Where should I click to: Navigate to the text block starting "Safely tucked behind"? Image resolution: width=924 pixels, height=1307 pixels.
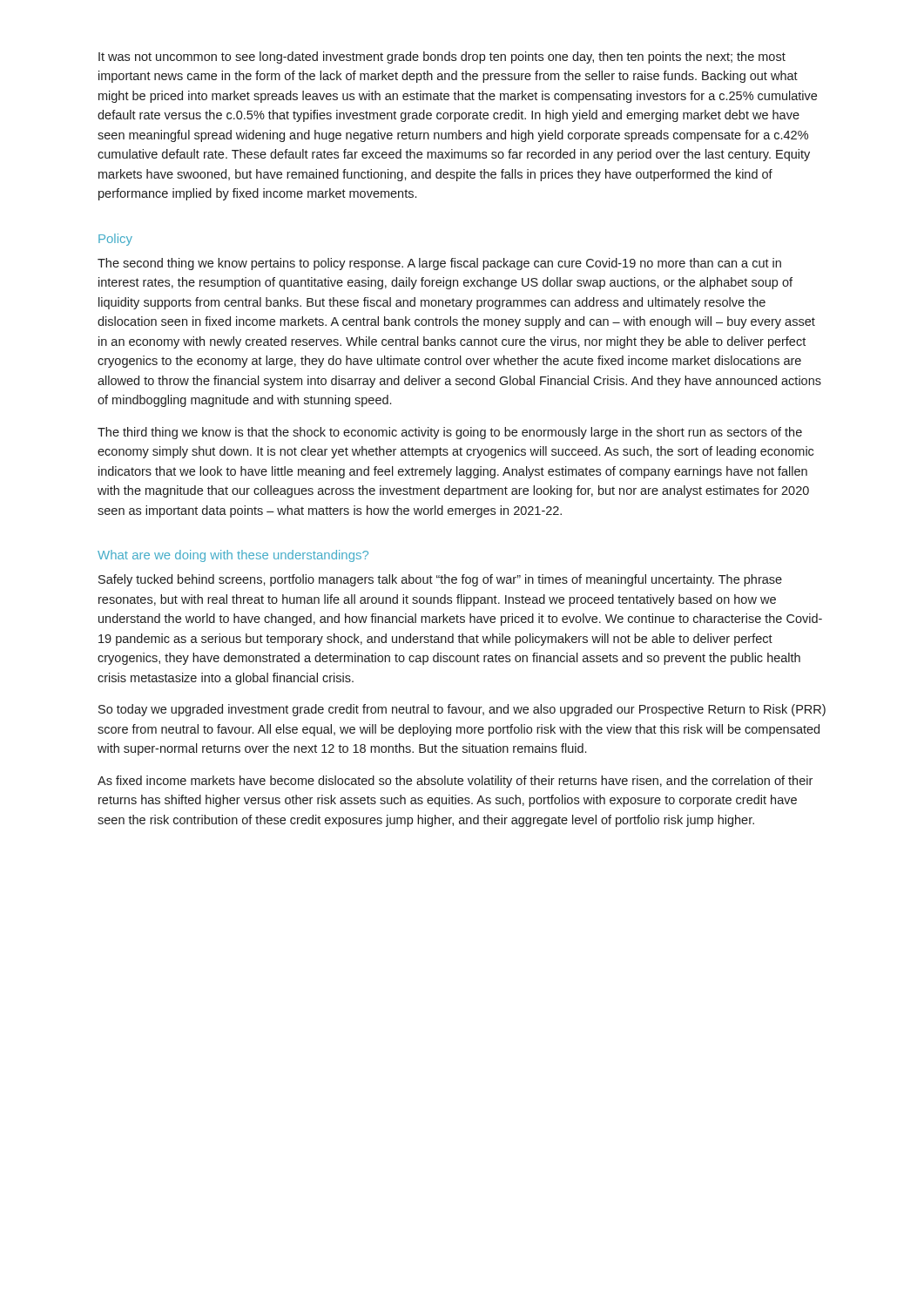pyautogui.click(x=462, y=629)
